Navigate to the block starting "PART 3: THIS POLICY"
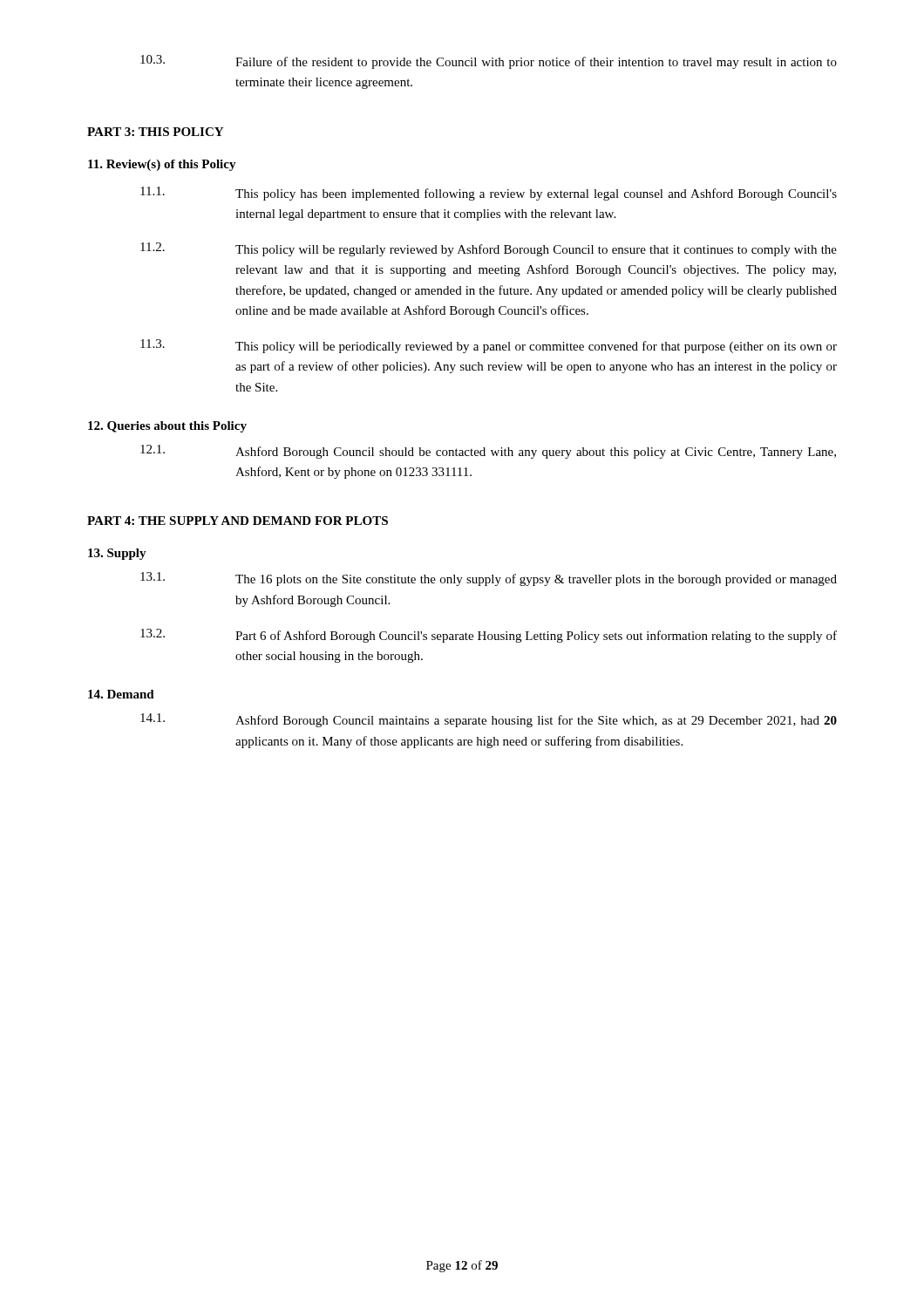Screen dimensions: 1308x924 (x=155, y=131)
